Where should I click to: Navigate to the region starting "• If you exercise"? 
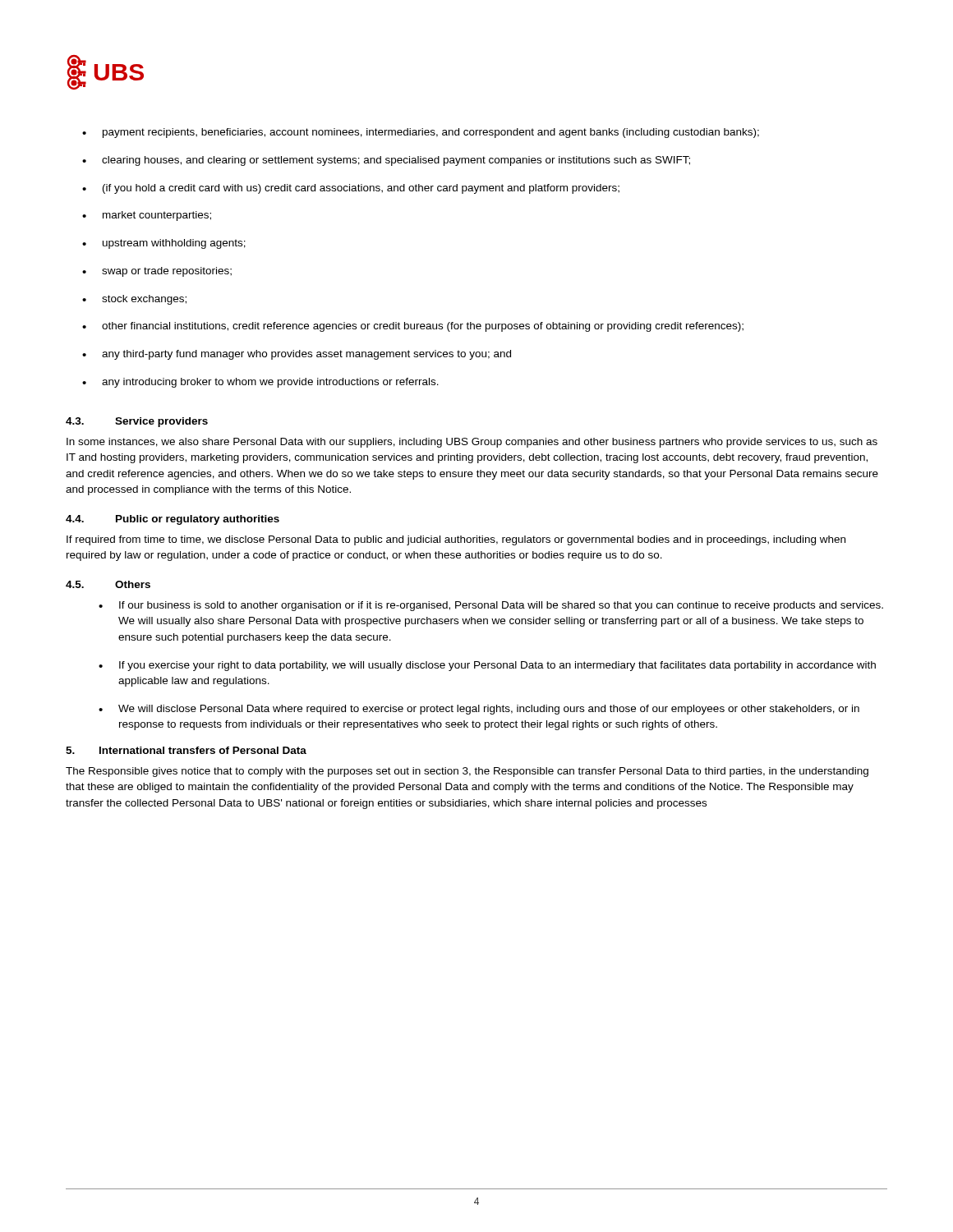click(493, 673)
